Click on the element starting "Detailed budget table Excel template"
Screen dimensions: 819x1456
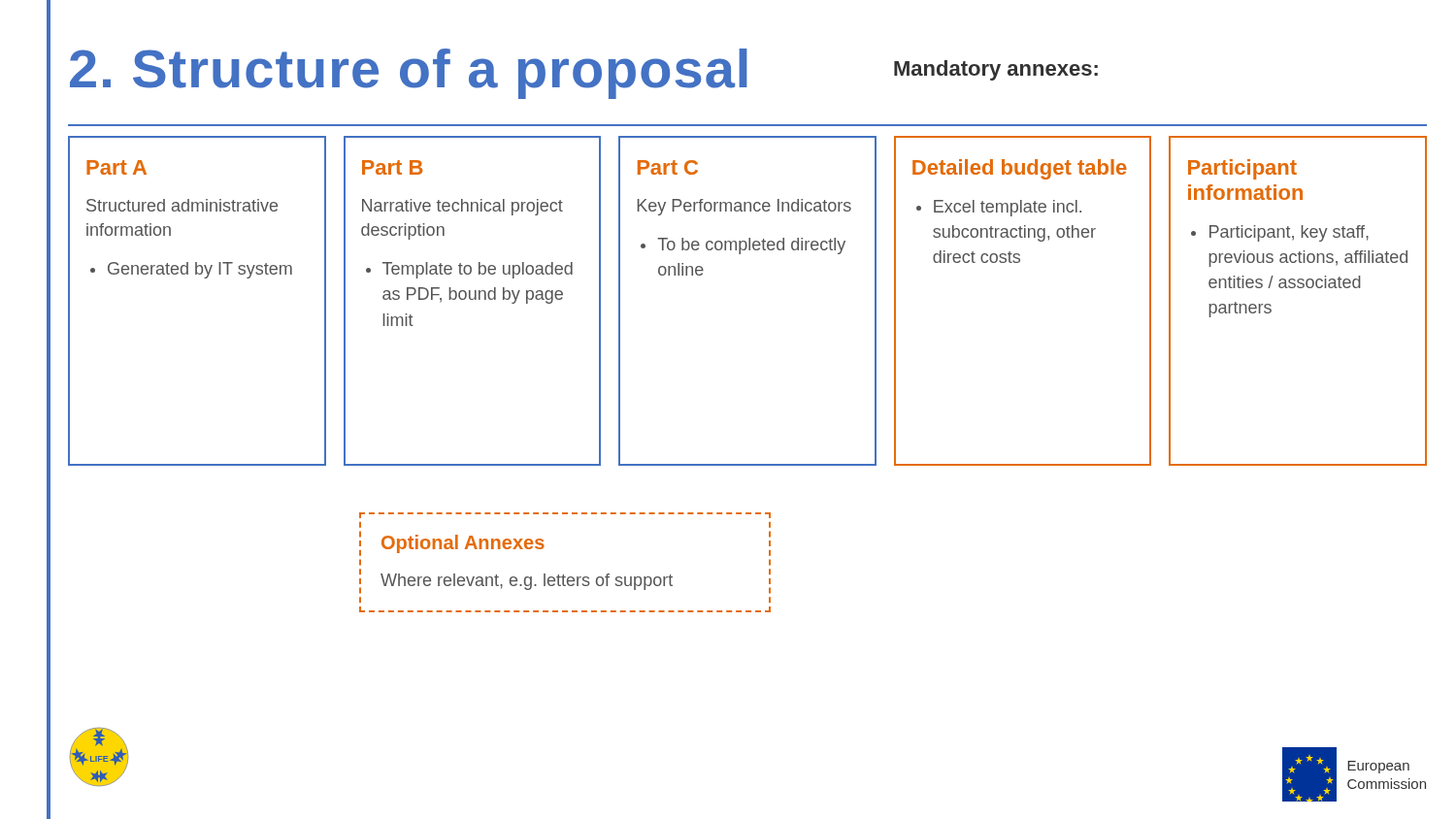click(x=1023, y=213)
